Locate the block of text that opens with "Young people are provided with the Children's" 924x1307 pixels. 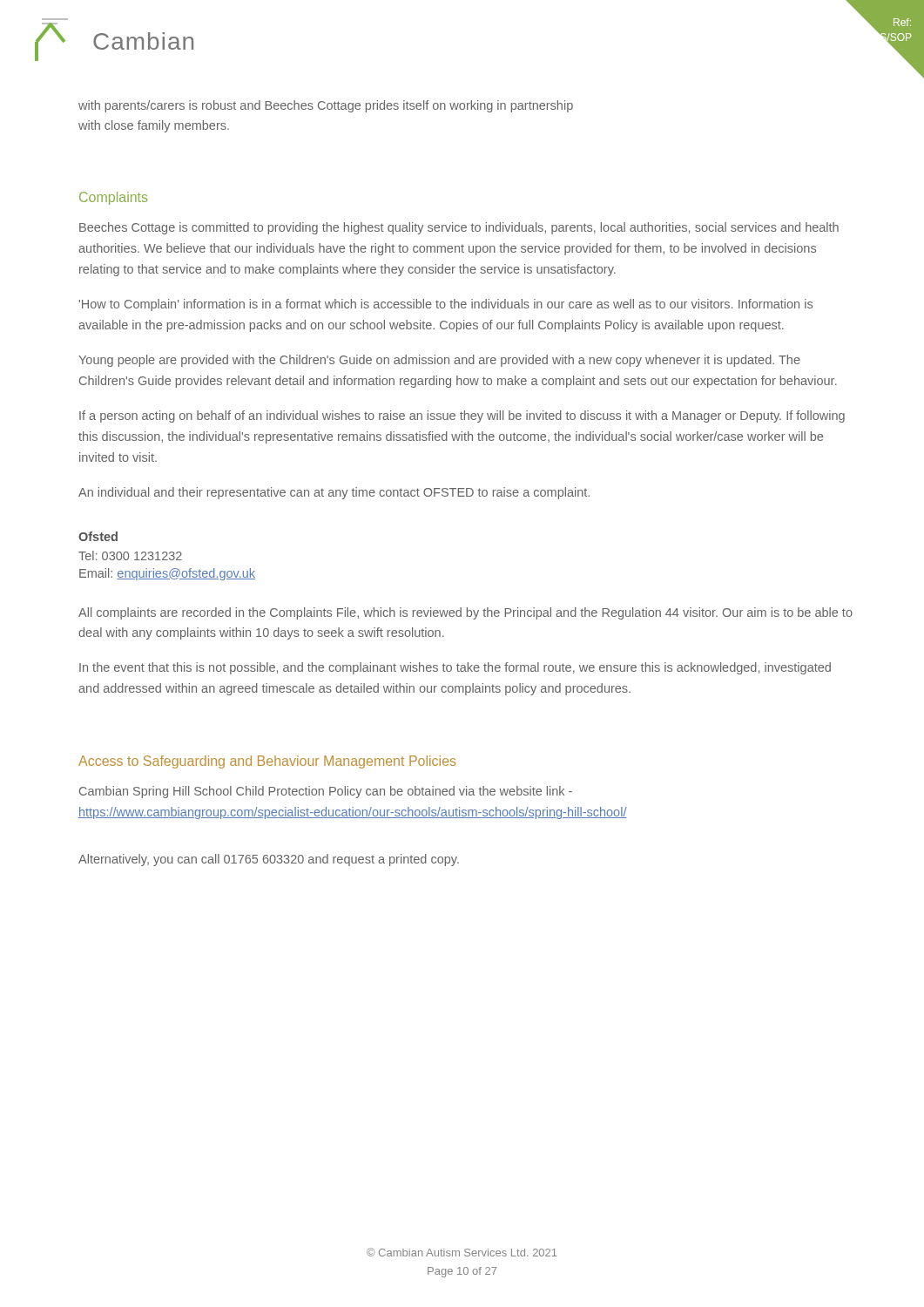coord(458,370)
